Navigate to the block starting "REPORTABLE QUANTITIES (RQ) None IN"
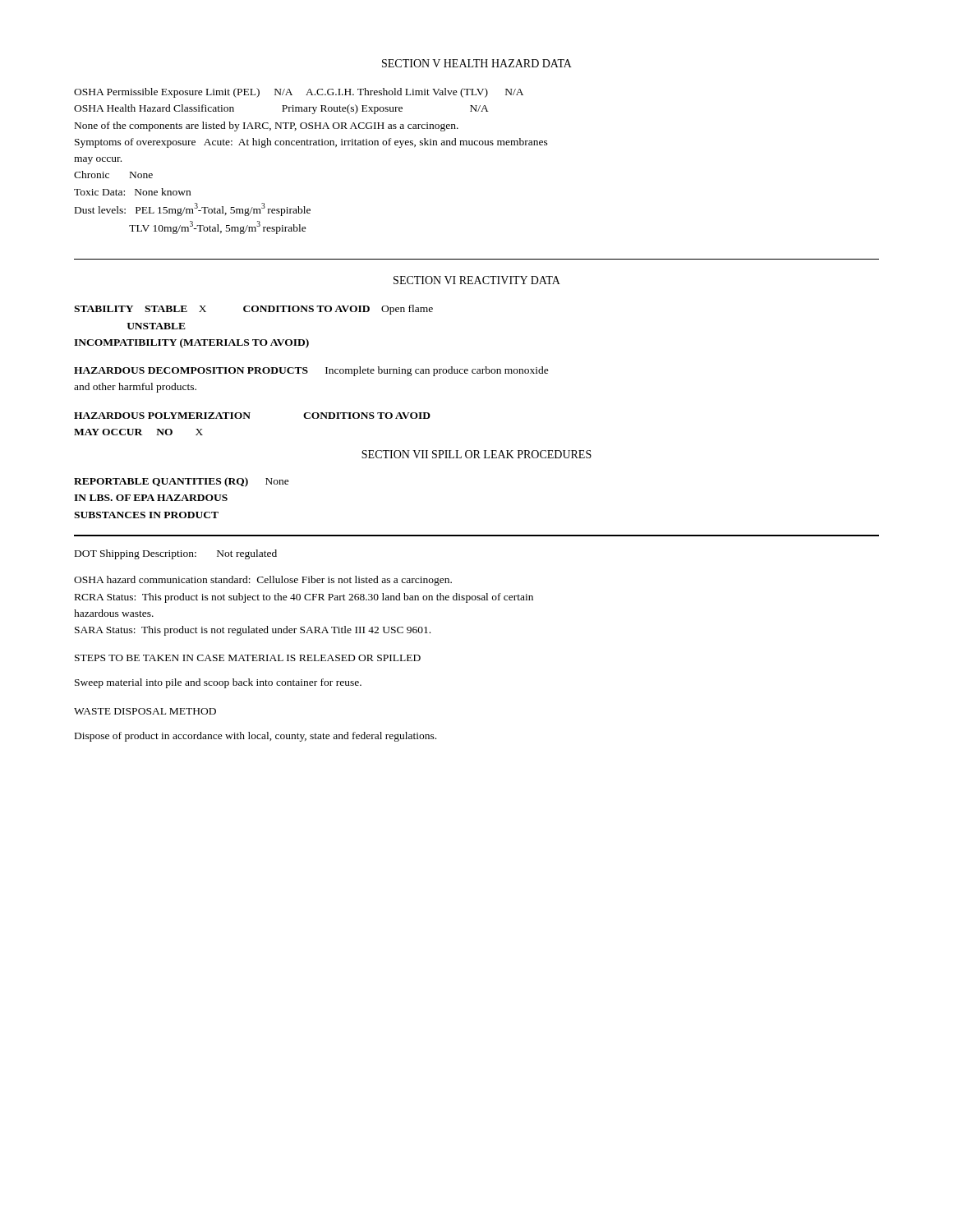 [181, 497]
